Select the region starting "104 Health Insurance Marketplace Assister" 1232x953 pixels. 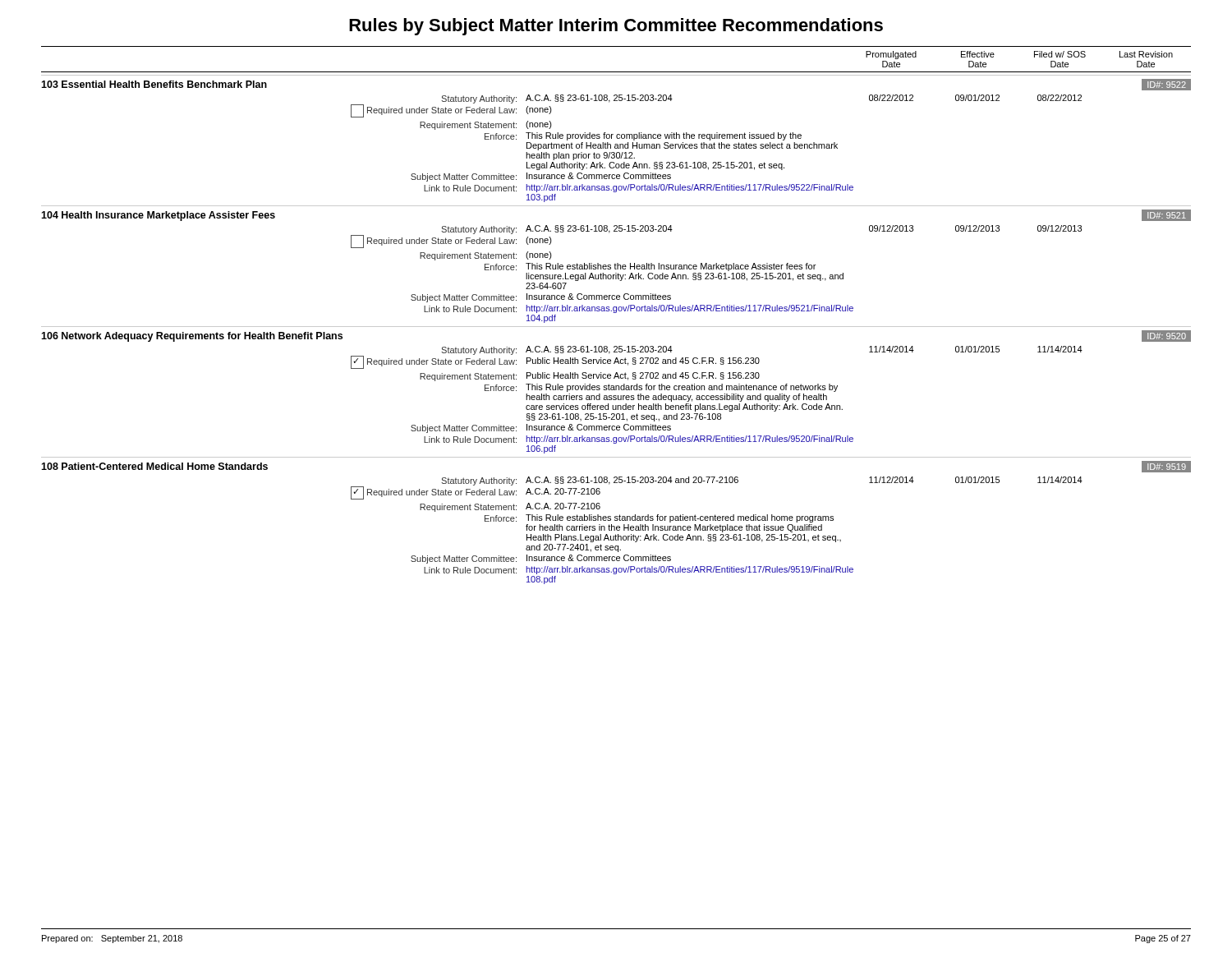click(x=616, y=266)
